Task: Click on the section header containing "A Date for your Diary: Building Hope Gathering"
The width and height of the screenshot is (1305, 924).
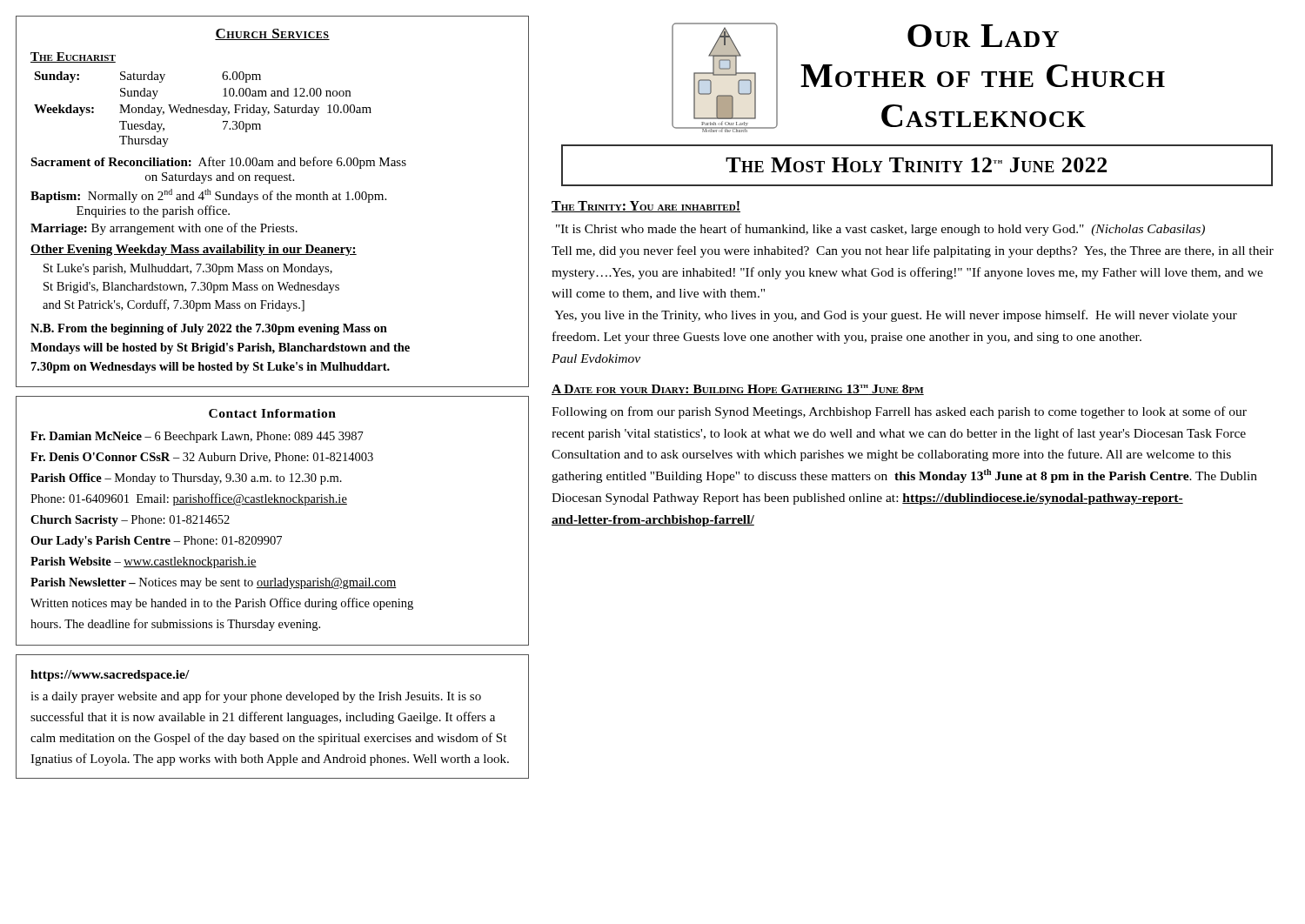Action: coord(738,388)
